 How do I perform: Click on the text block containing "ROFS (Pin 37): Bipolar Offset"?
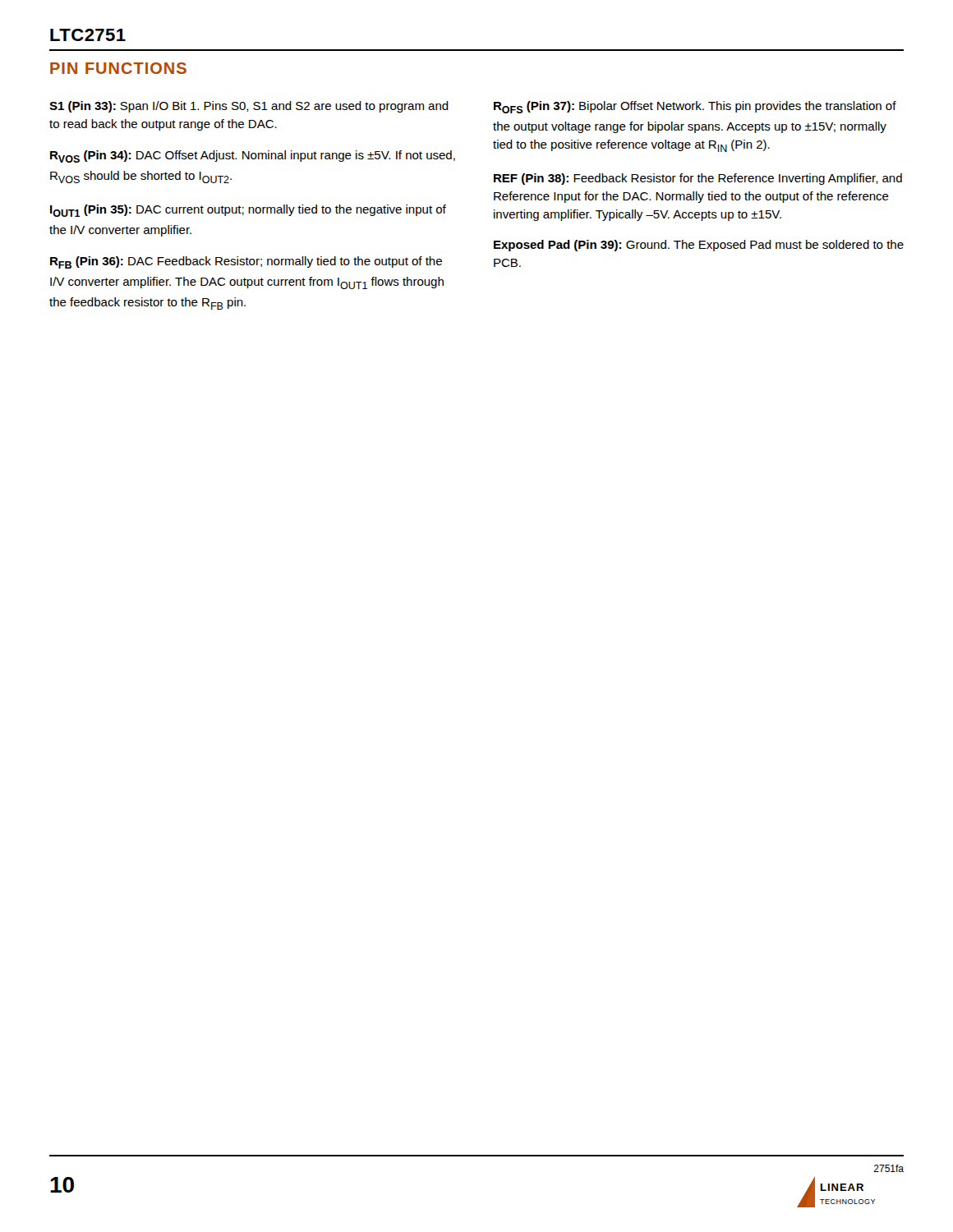click(x=694, y=126)
